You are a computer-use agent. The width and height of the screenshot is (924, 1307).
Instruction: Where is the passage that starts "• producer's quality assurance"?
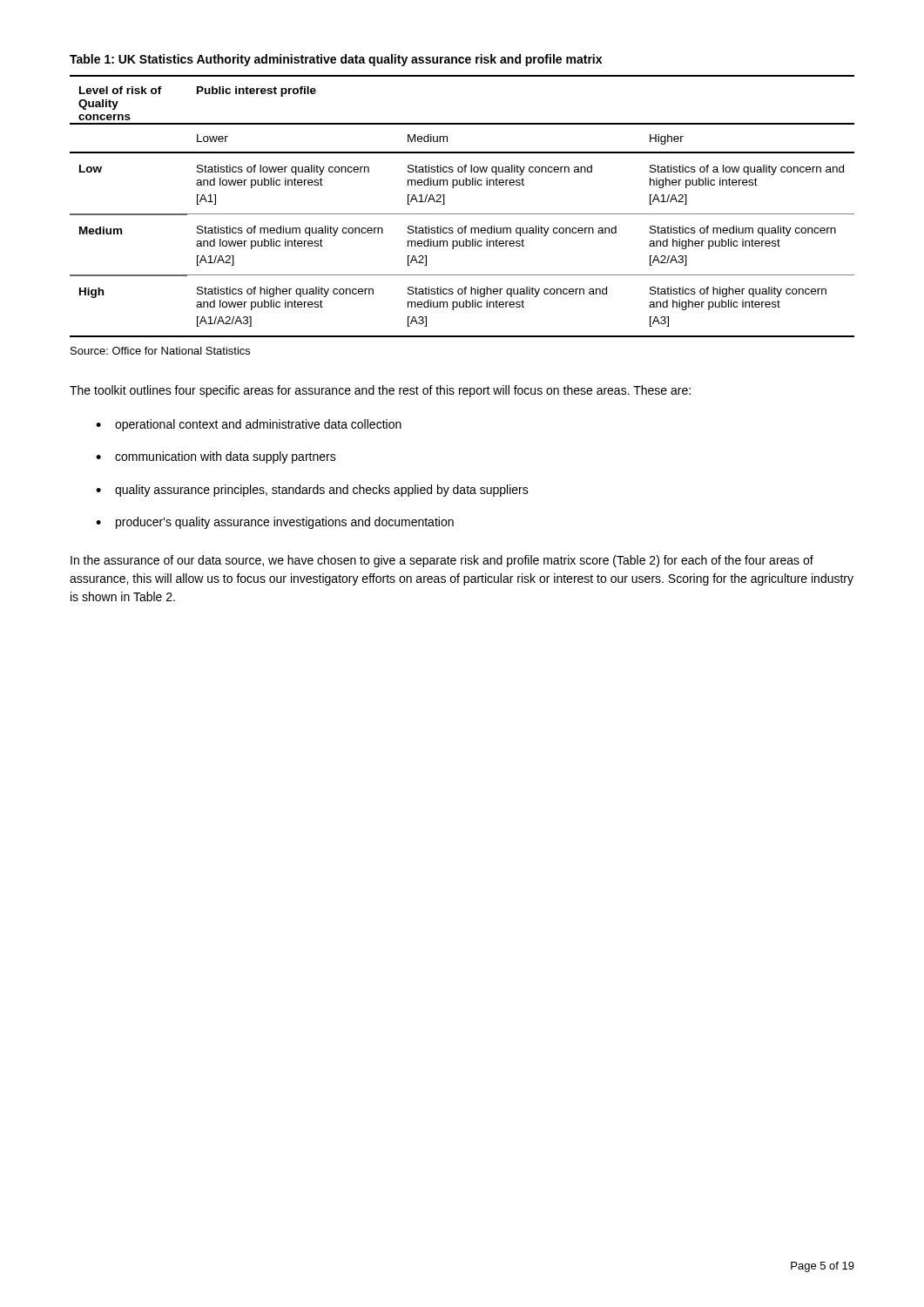[x=275, y=523]
